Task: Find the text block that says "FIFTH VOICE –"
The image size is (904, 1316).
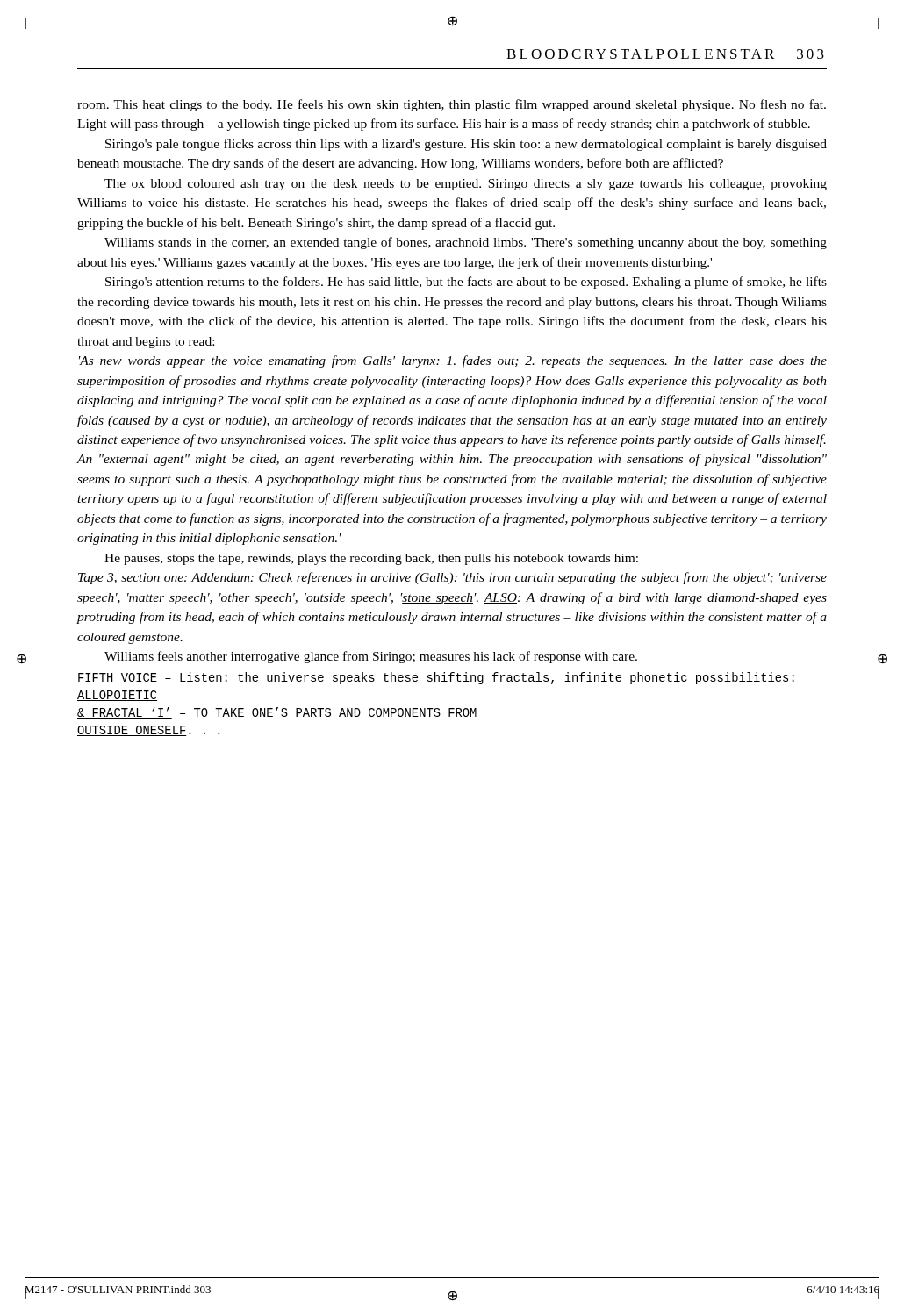Action: coord(441,705)
